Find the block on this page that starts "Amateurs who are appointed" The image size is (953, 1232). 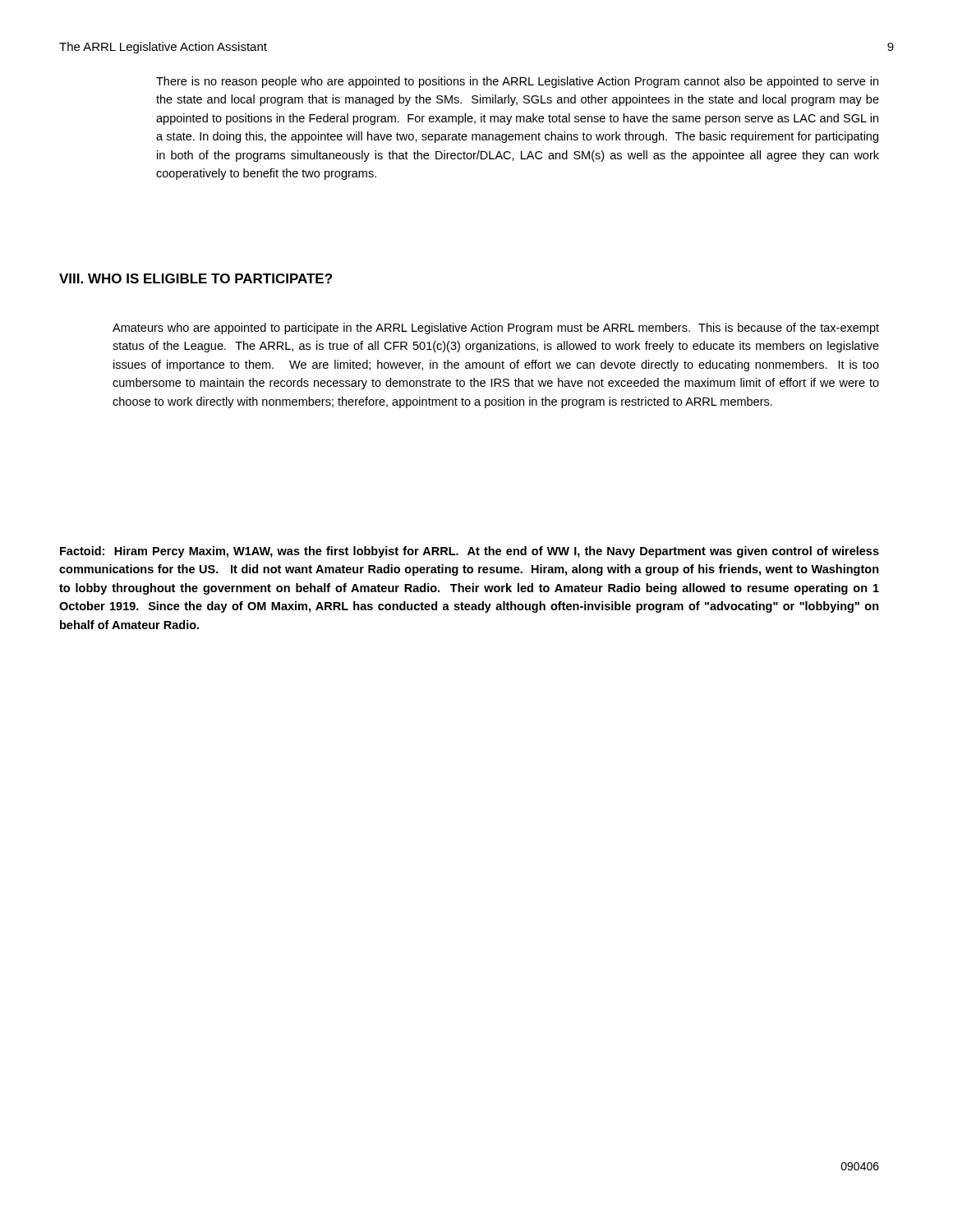tap(496, 365)
